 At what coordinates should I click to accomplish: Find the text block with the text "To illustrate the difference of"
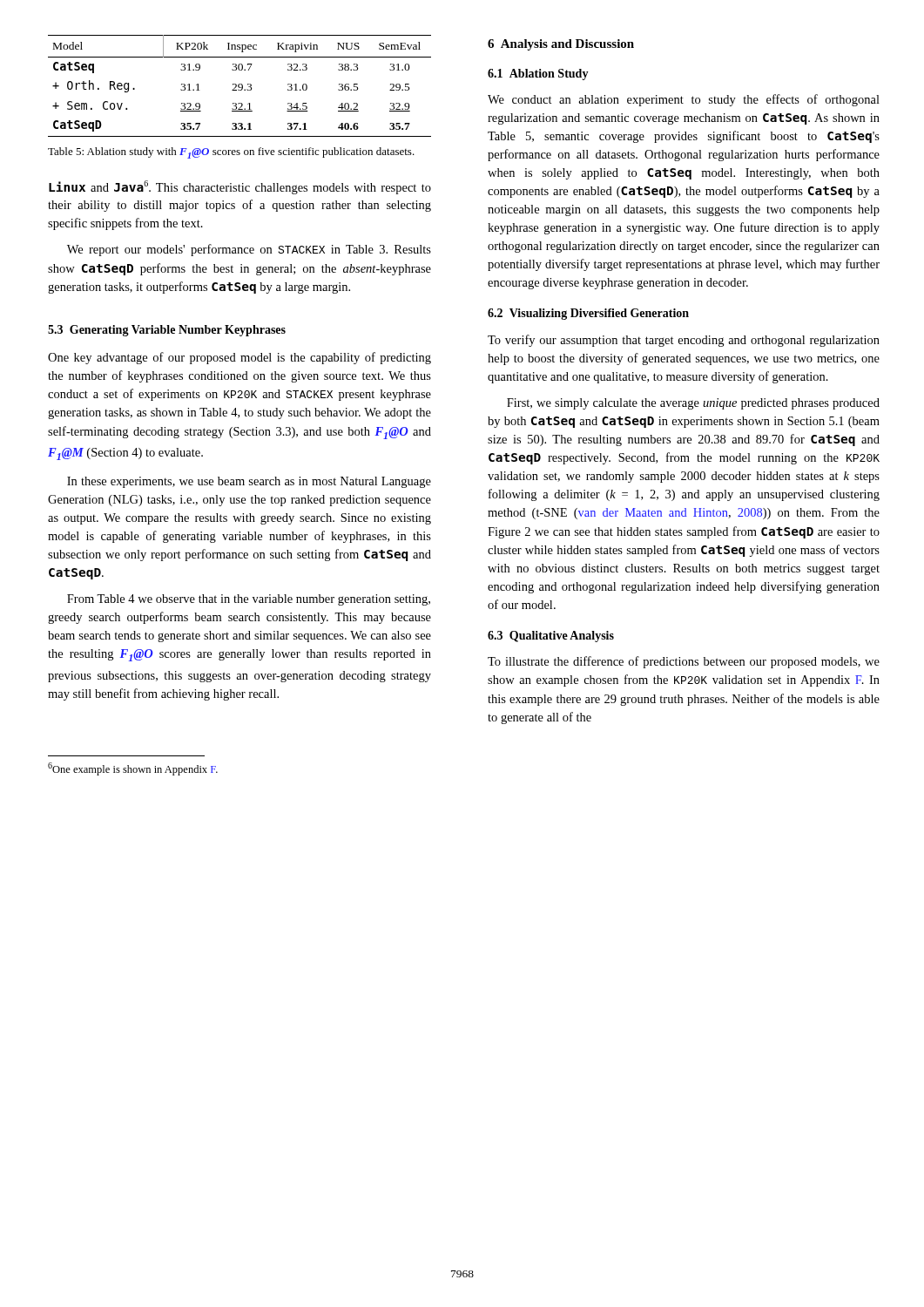click(684, 689)
